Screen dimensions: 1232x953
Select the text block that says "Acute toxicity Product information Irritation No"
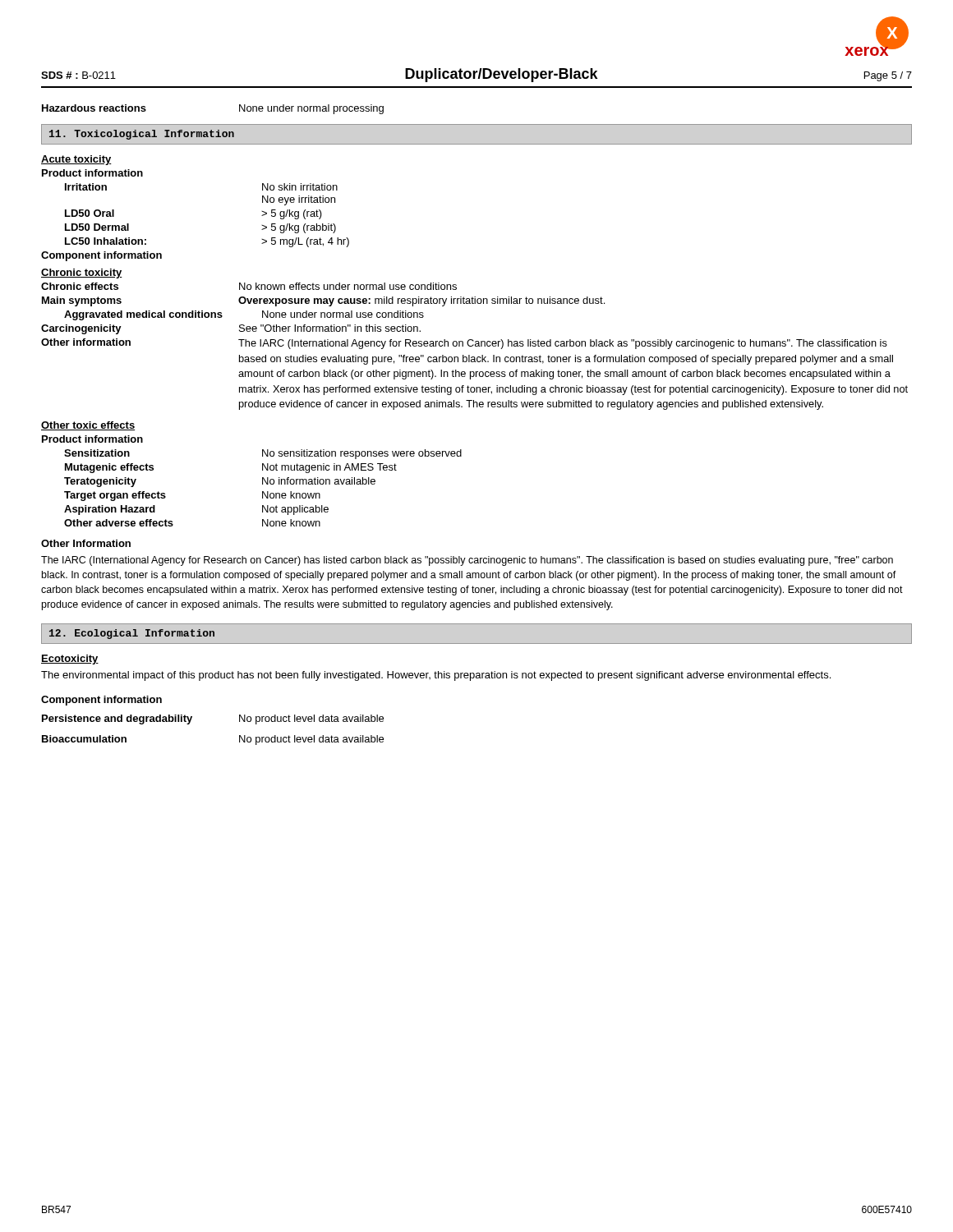tap(76, 160)
